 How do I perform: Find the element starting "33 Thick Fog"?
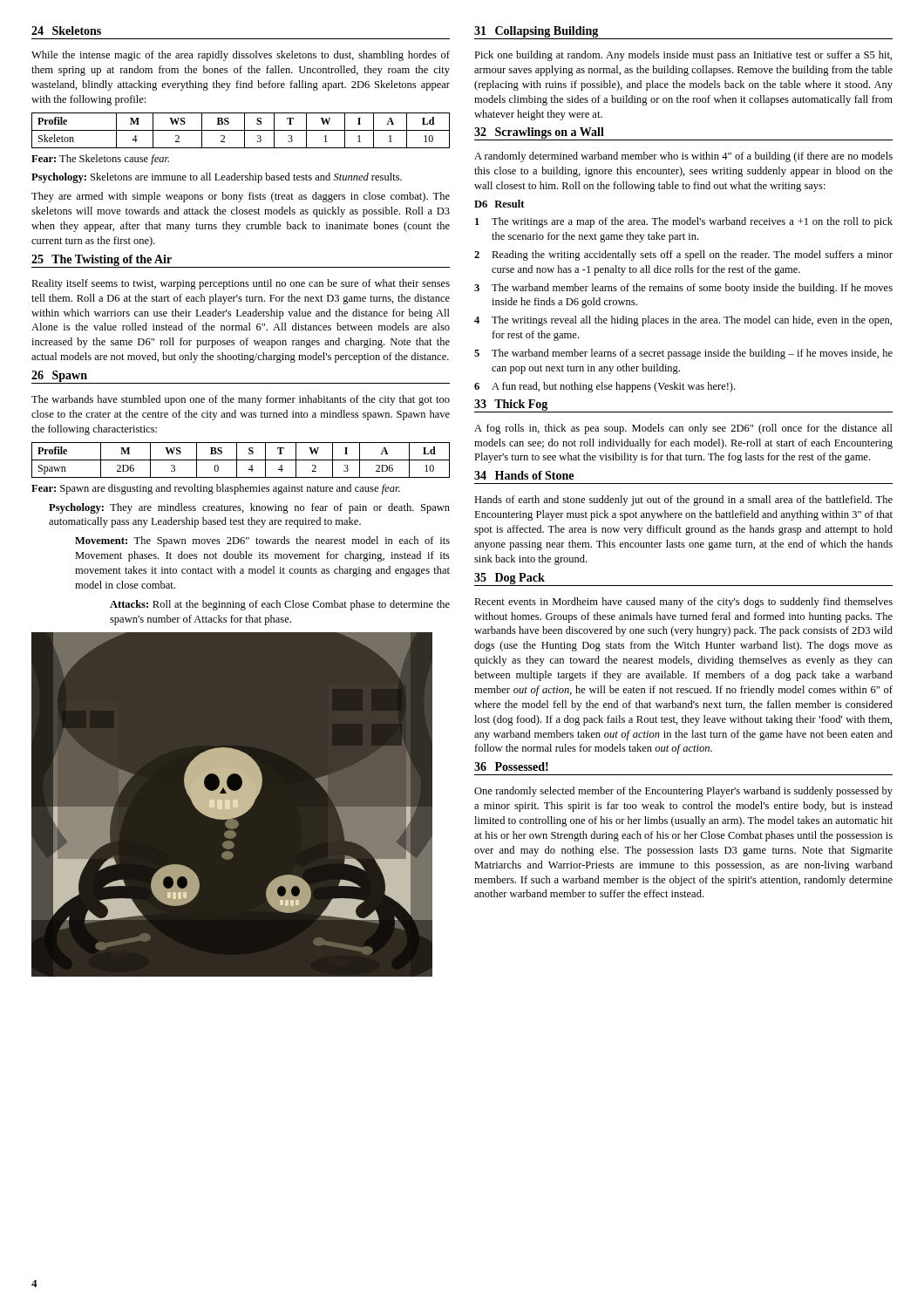point(683,405)
